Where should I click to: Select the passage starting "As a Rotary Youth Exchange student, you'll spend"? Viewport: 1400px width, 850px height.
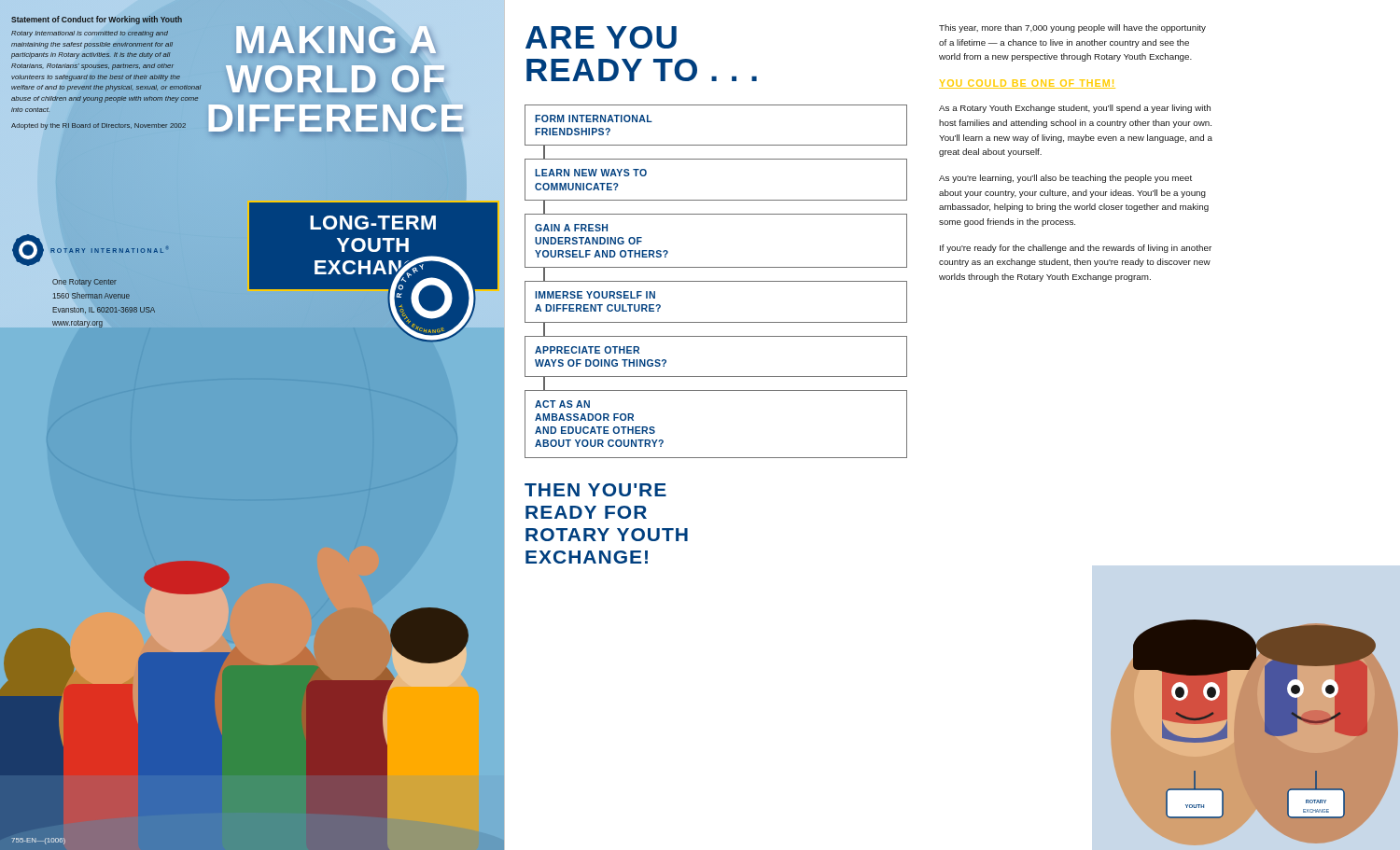click(x=1076, y=130)
